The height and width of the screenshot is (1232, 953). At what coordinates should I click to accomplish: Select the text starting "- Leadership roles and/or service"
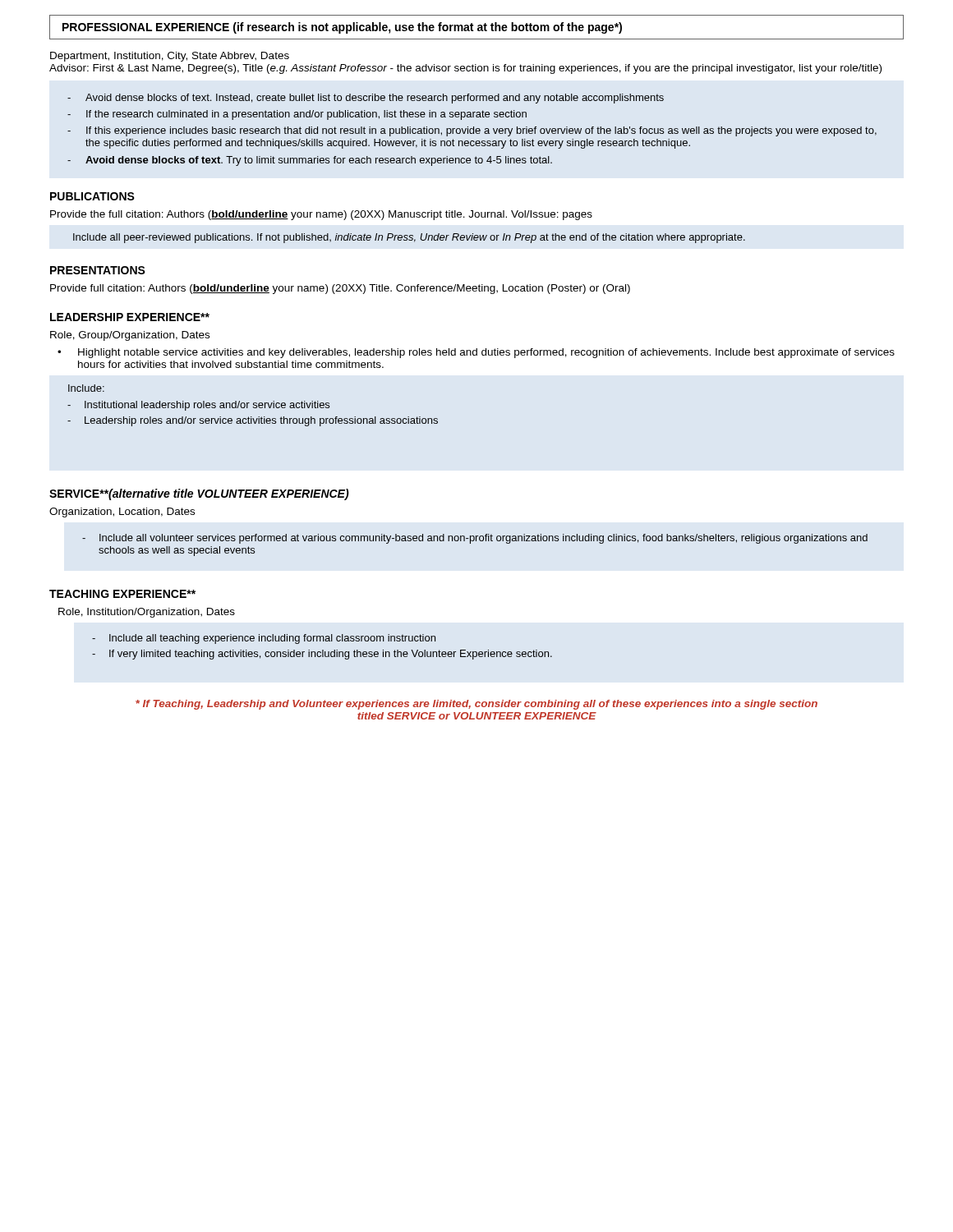pyautogui.click(x=253, y=420)
